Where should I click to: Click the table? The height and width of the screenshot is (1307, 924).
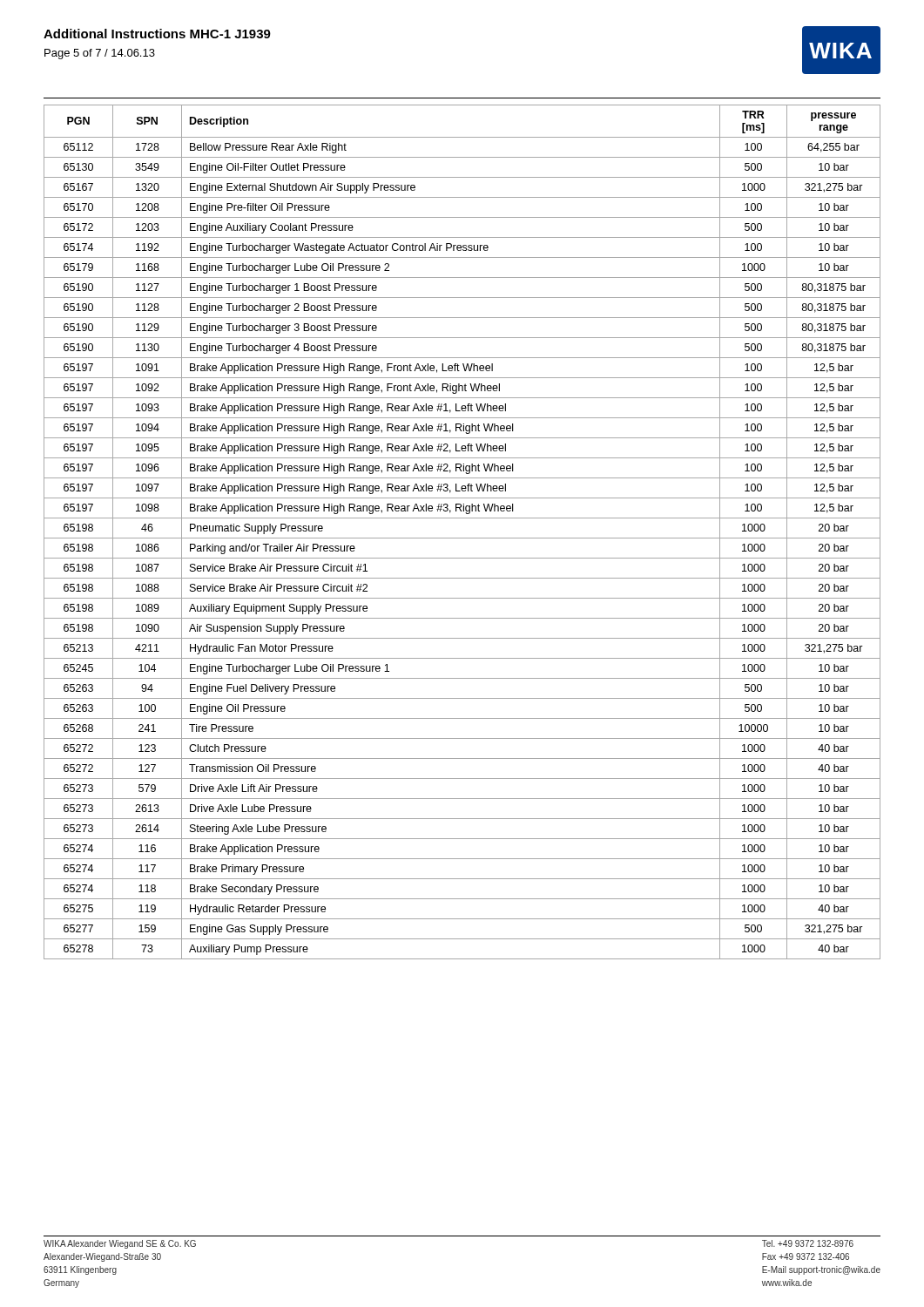click(462, 532)
